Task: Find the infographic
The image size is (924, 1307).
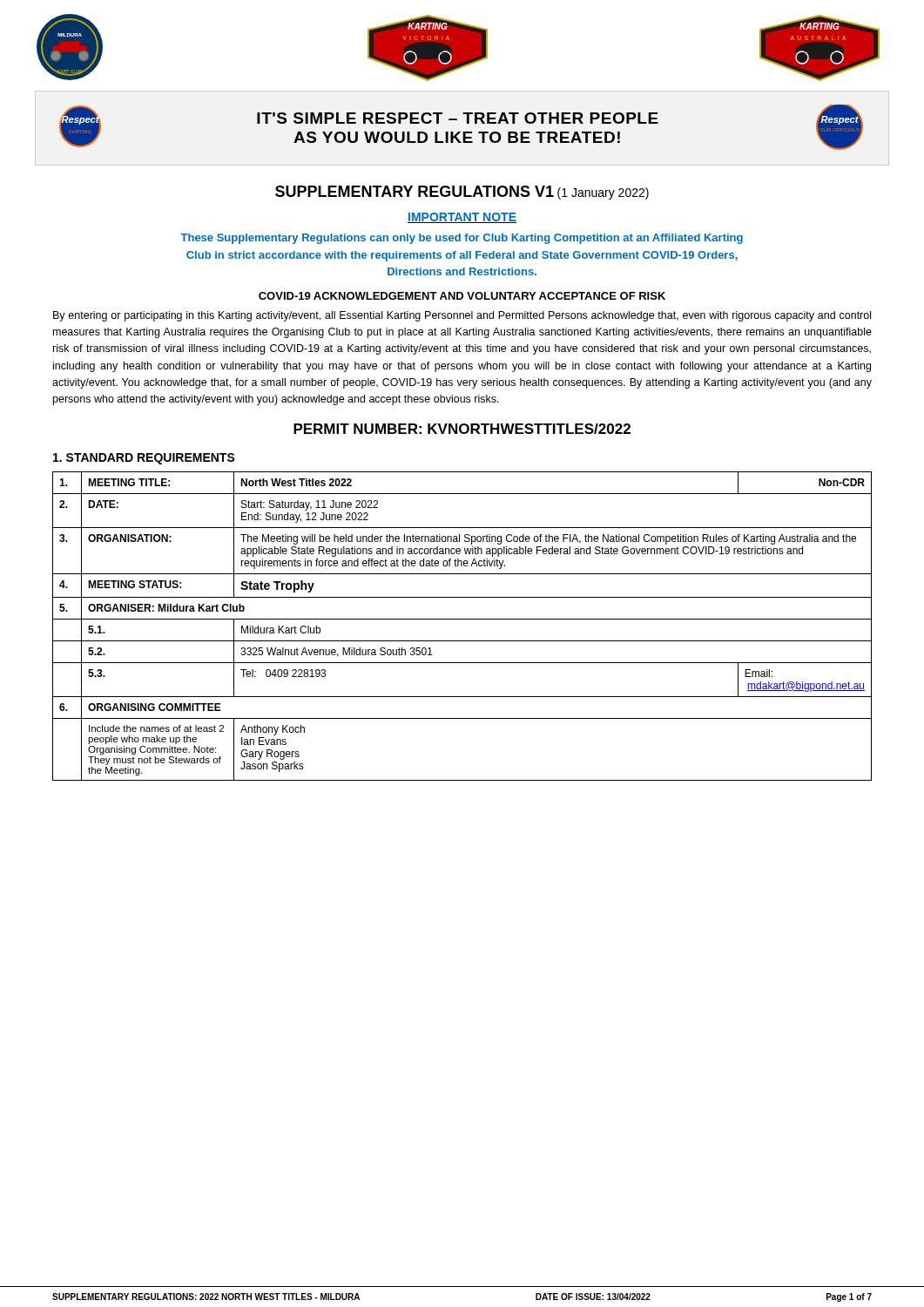Action: click(x=462, y=128)
